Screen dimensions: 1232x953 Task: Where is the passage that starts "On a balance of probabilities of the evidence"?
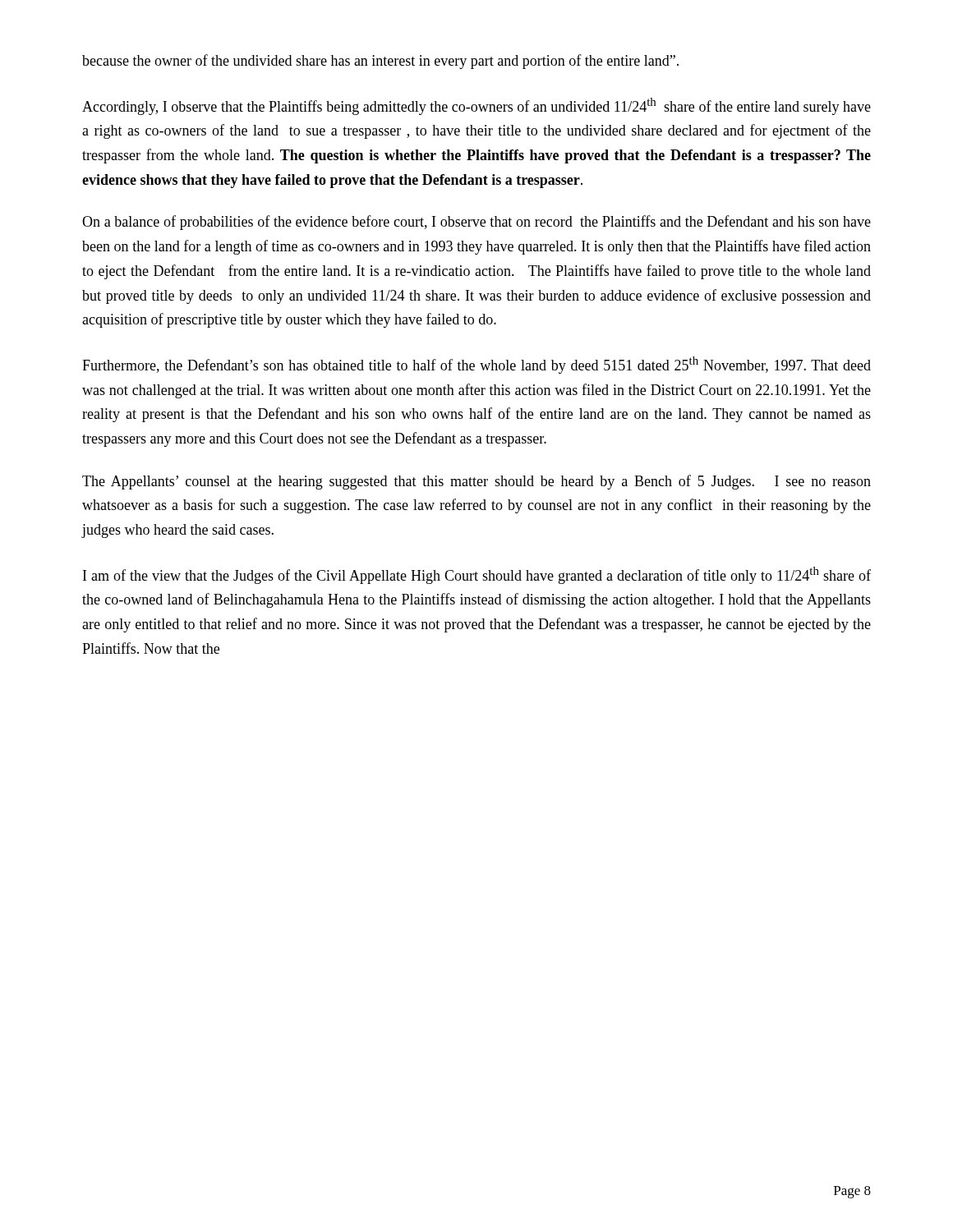[x=476, y=271]
